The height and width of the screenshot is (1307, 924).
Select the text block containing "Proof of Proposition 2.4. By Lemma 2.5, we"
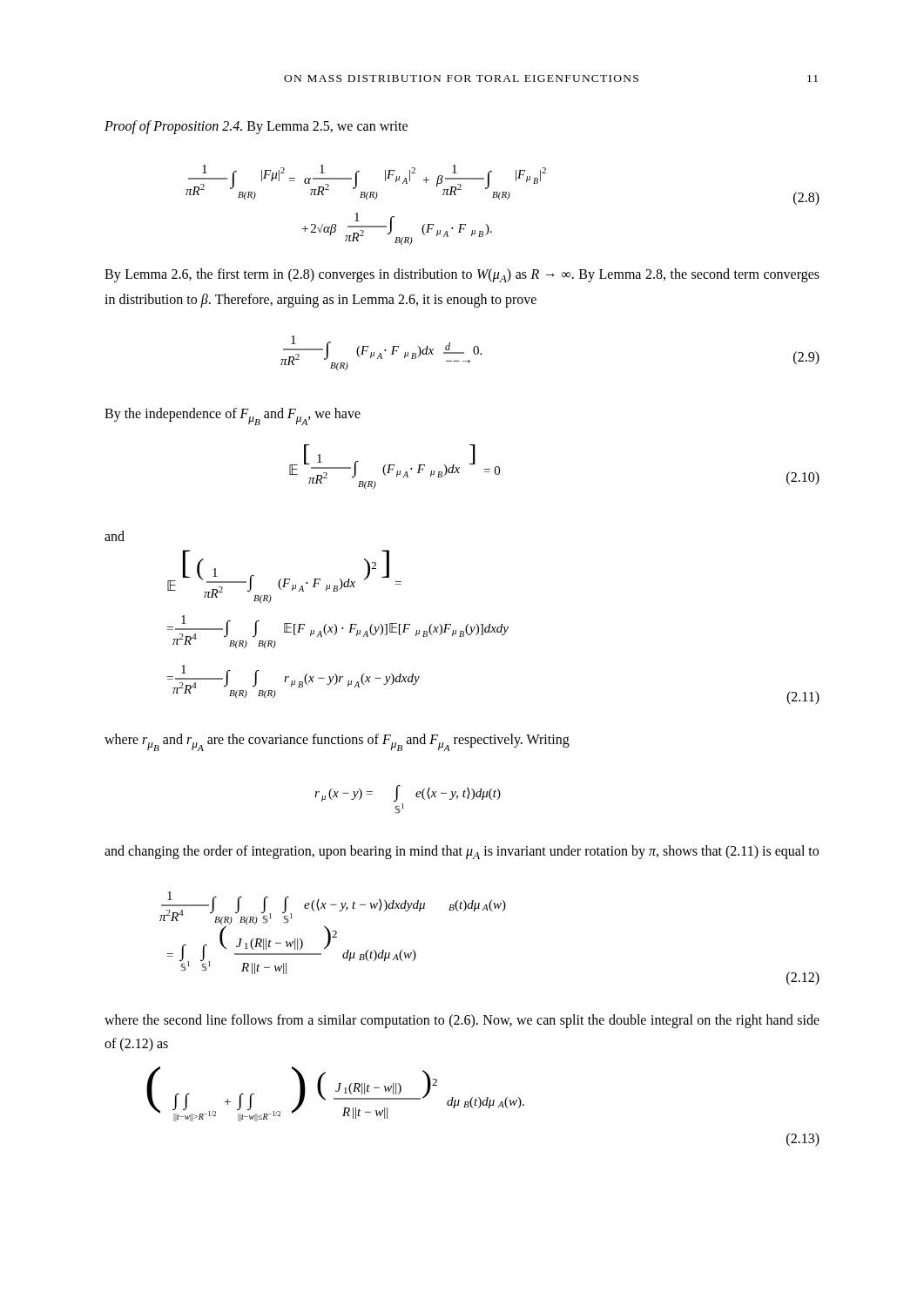pyautogui.click(x=256, y=126)
